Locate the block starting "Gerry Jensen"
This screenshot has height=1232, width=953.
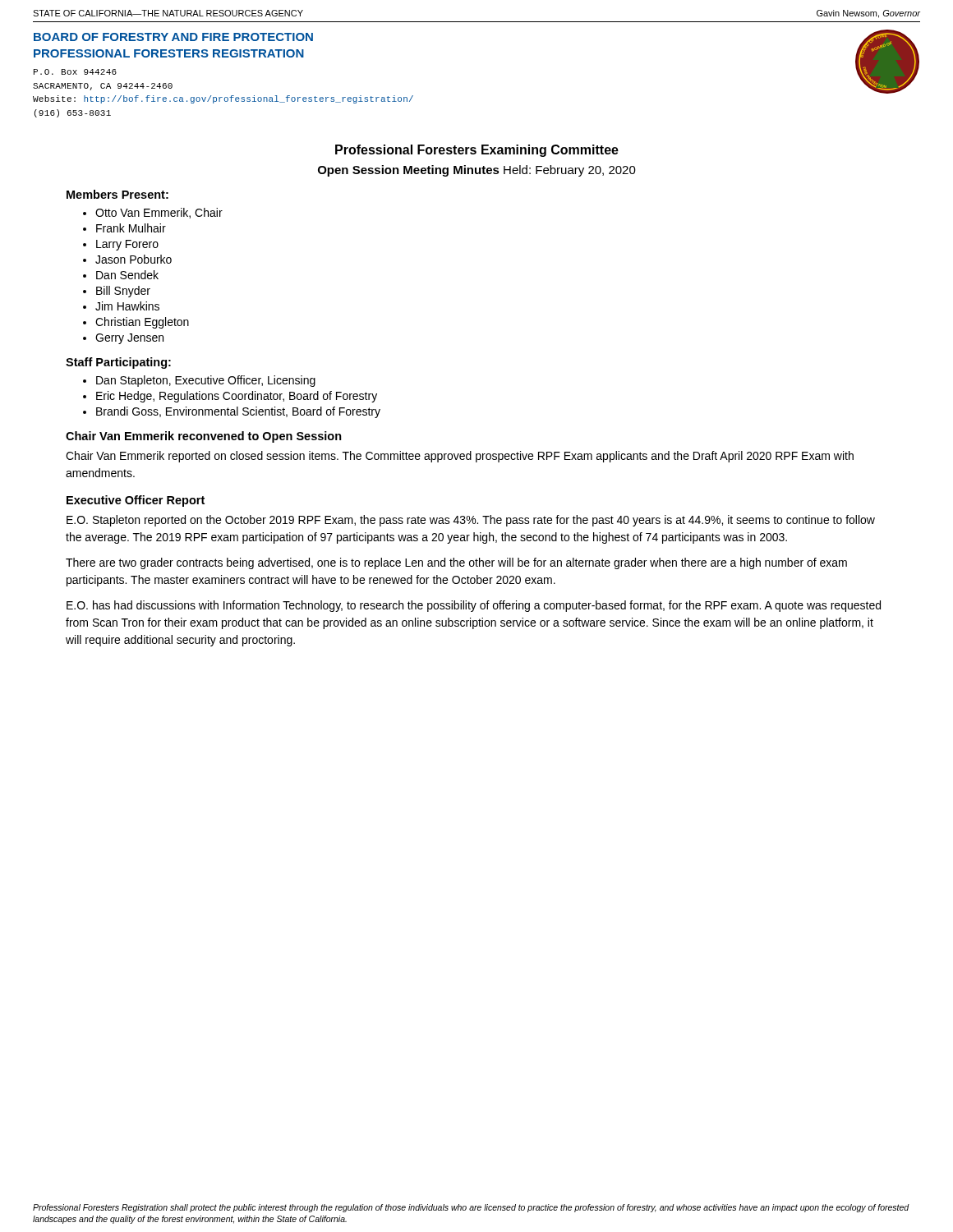(130, 338)
